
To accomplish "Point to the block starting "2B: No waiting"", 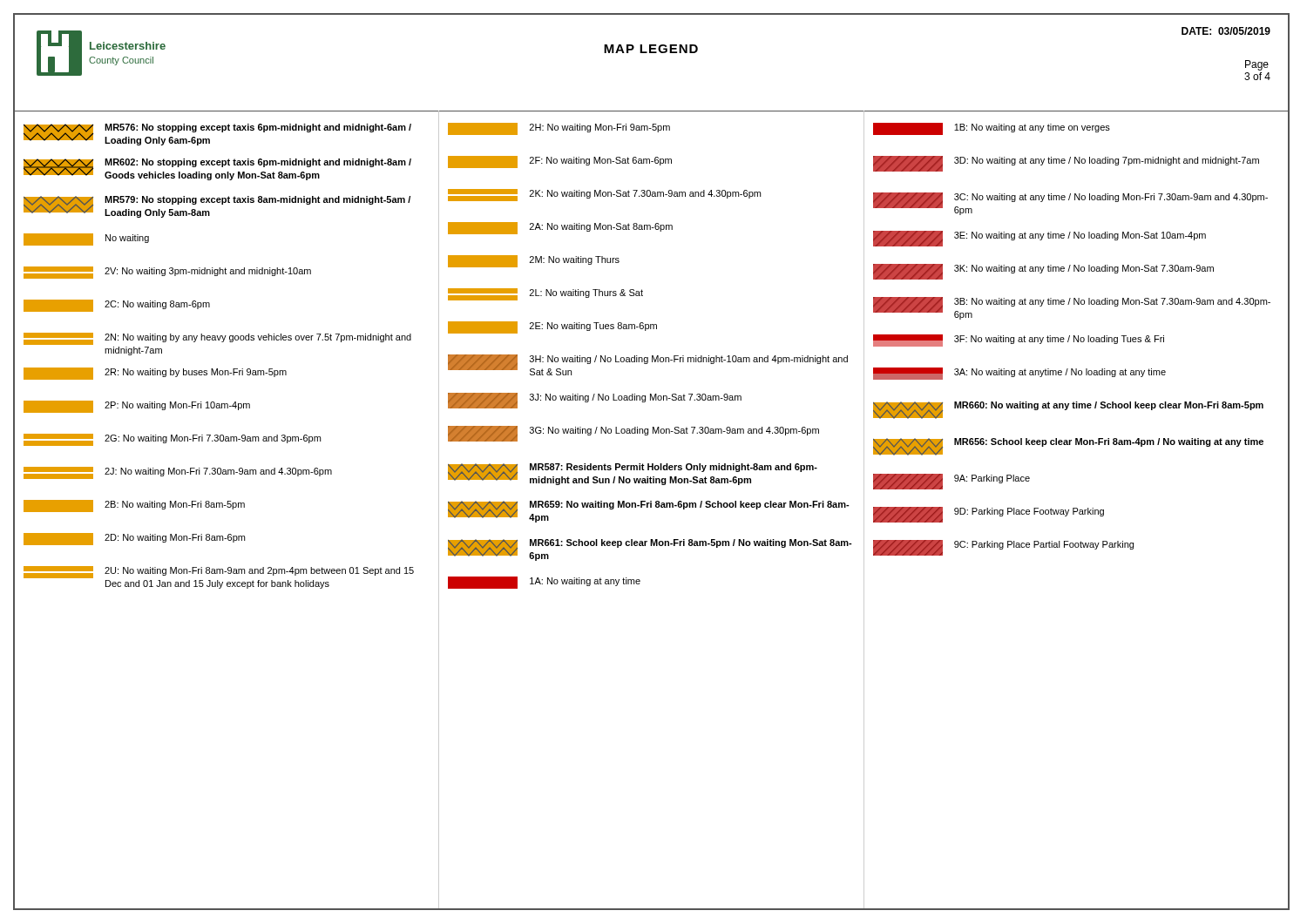I will point(227,506).
